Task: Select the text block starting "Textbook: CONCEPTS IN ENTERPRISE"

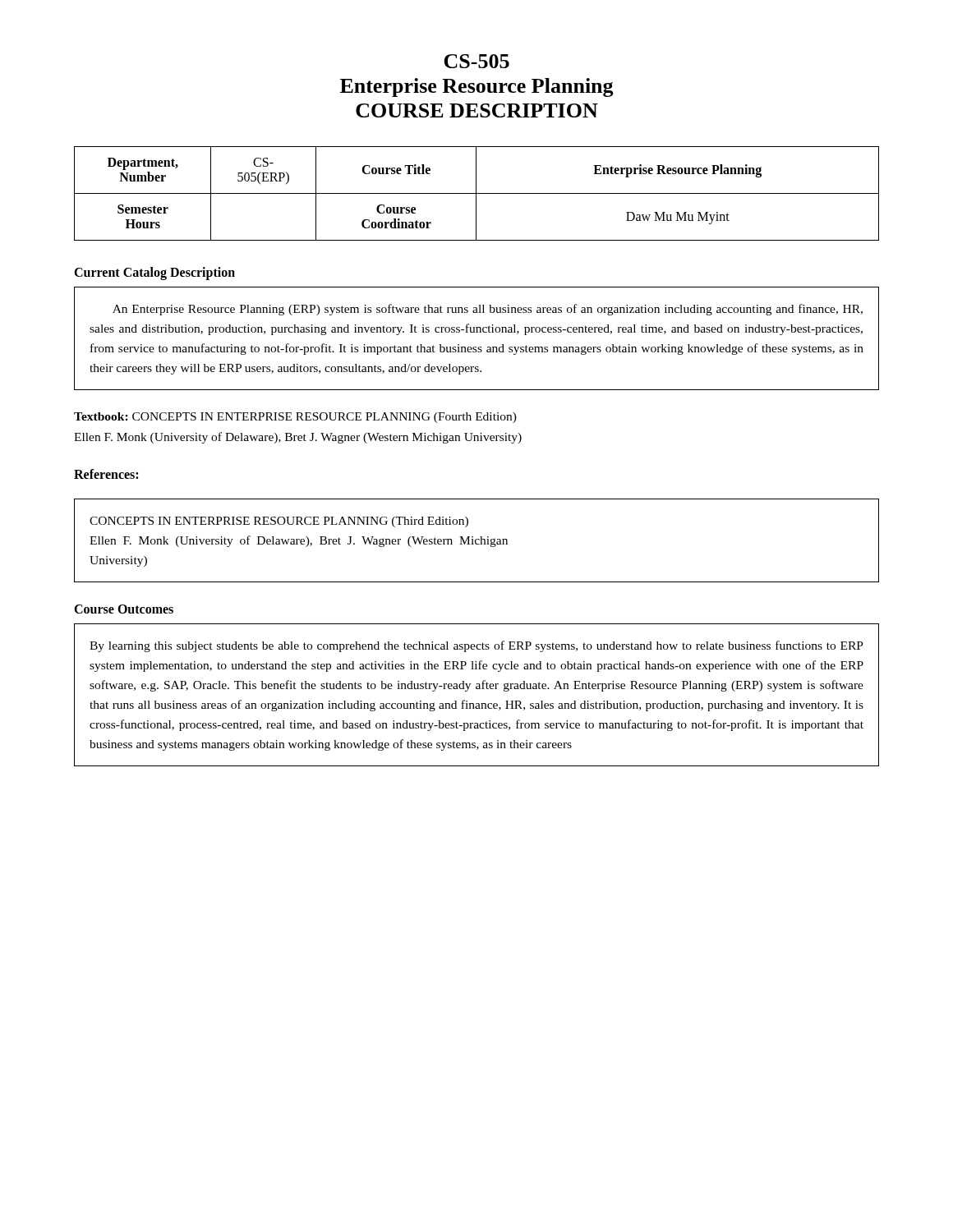Action: 298,426
